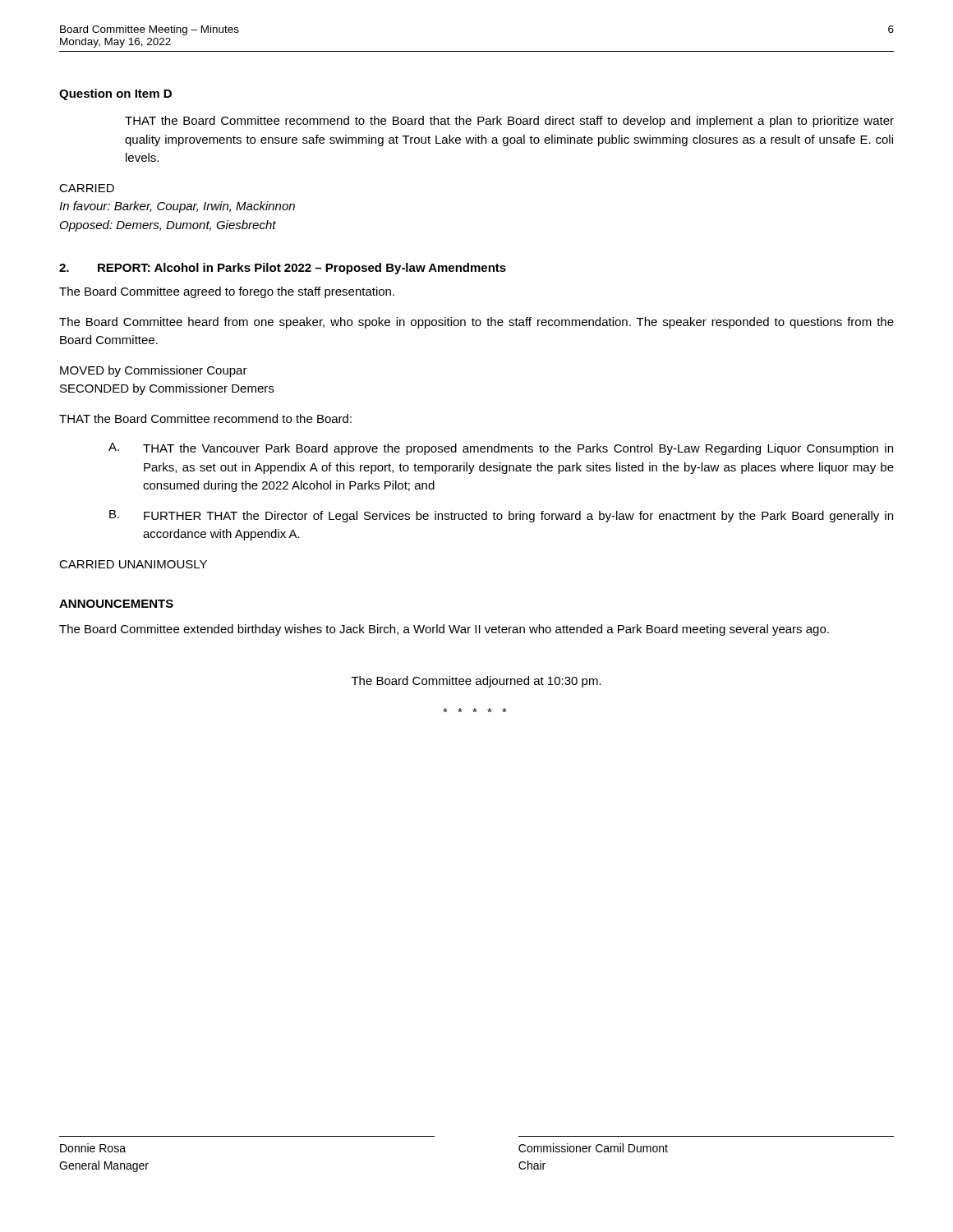The height and width of the screenshot is (1232, 953).
Task: Click the passage that begins "The Board Committee extended birthday wishes to"
Action: point(444,629)
